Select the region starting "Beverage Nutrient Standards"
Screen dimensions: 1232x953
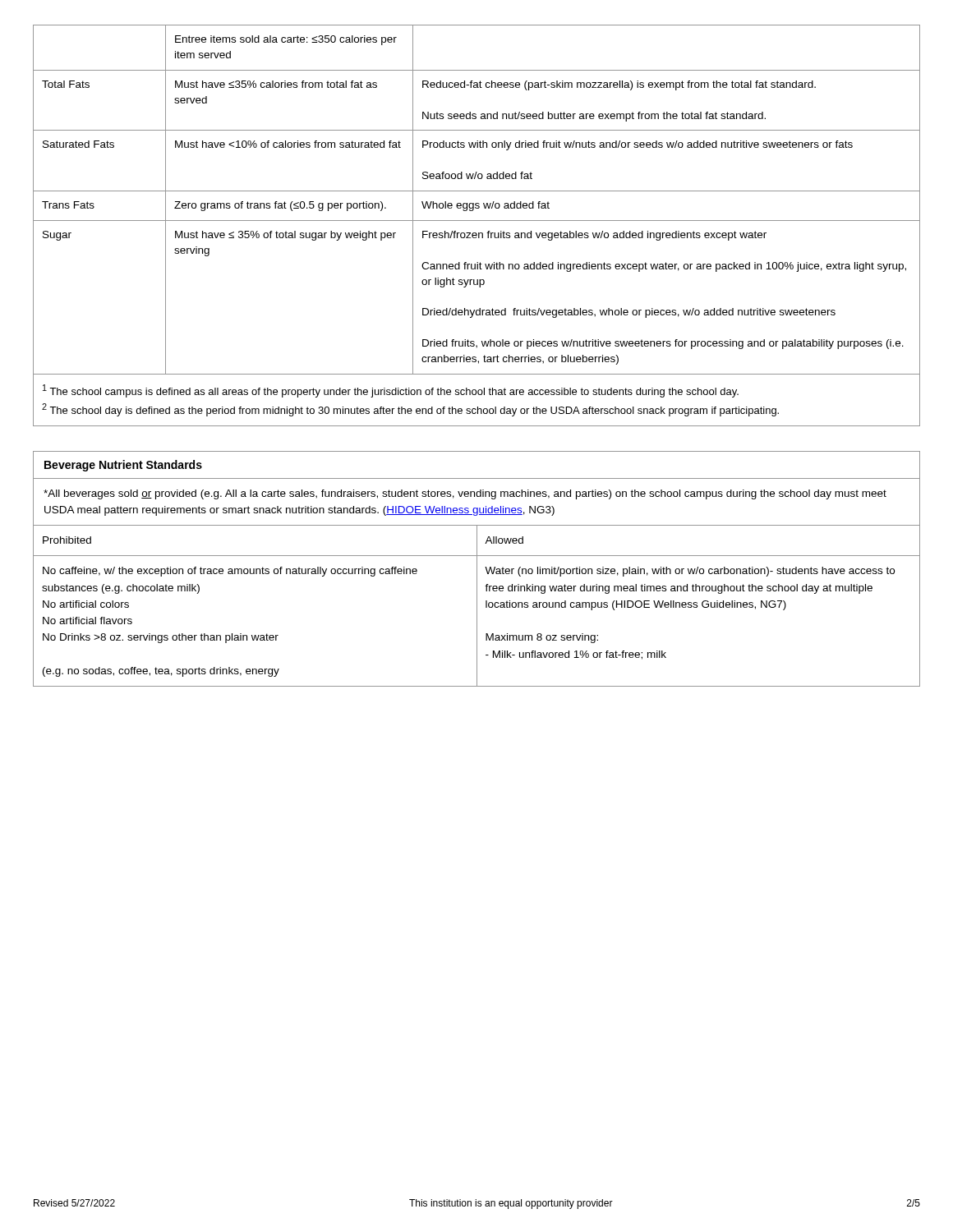[x=123, y=465]
